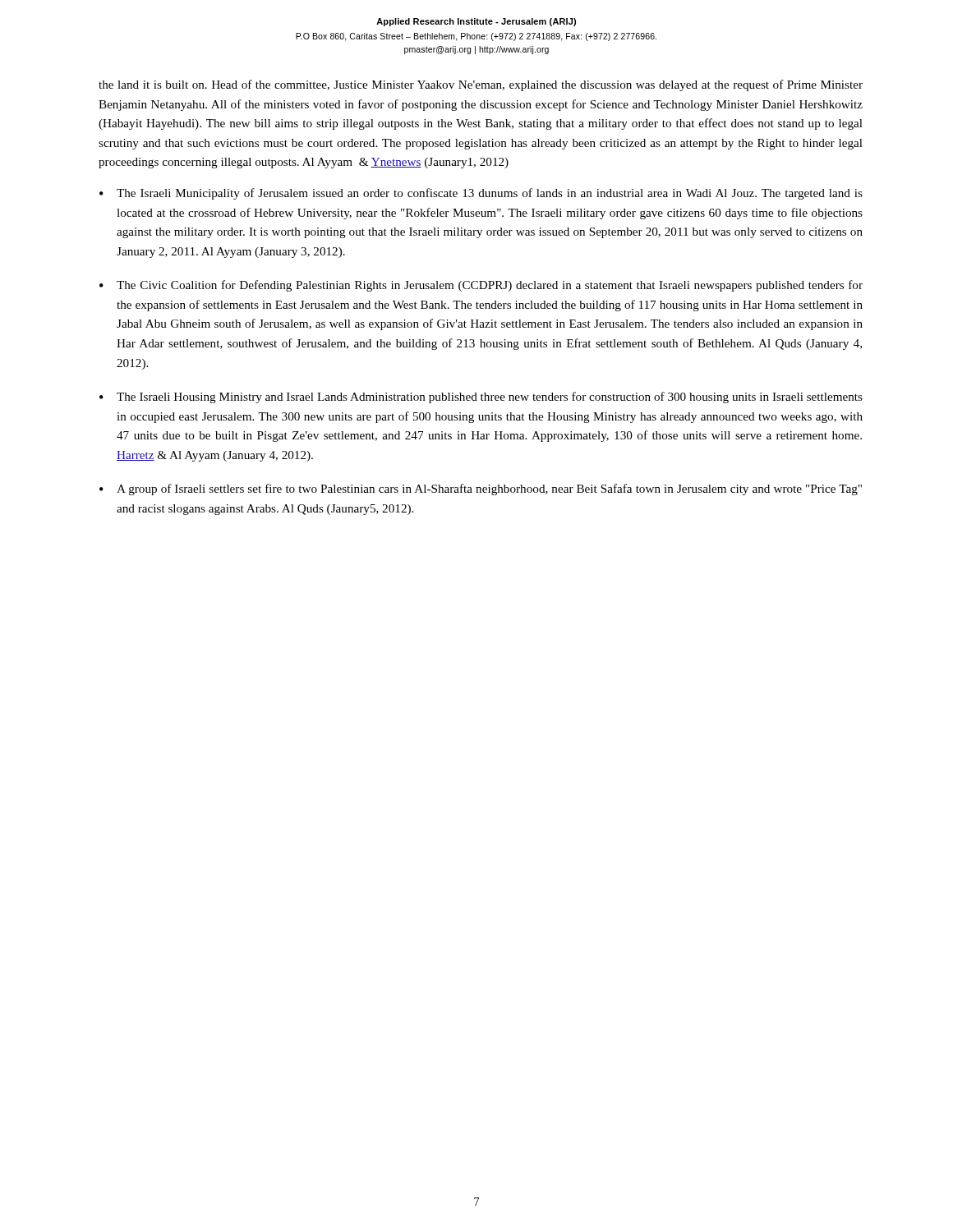953x1232 pixels.
Task: Find the list item containing "• A group of Israeli"
Action: 481,498
